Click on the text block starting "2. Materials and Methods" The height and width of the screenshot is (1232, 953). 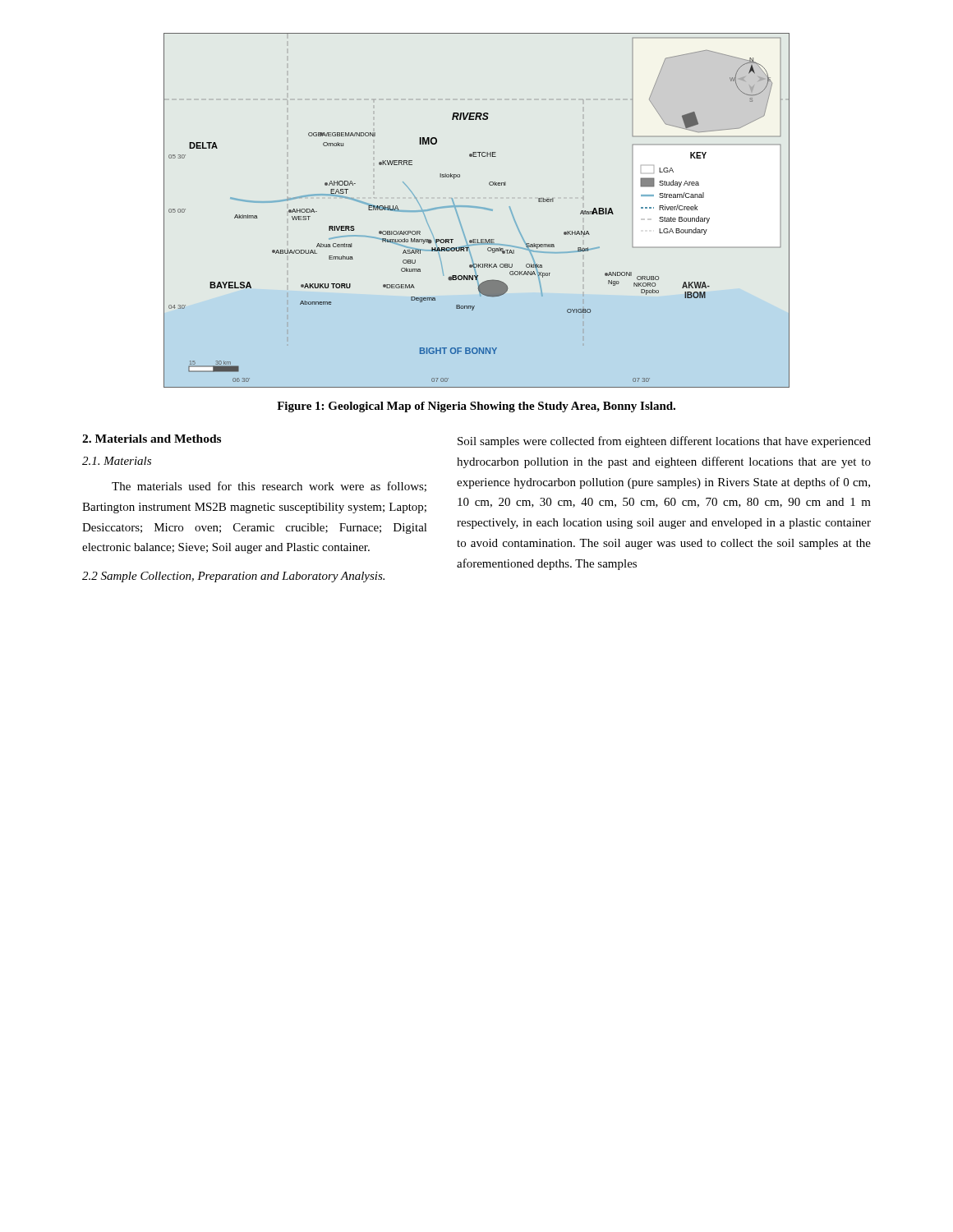152,438
